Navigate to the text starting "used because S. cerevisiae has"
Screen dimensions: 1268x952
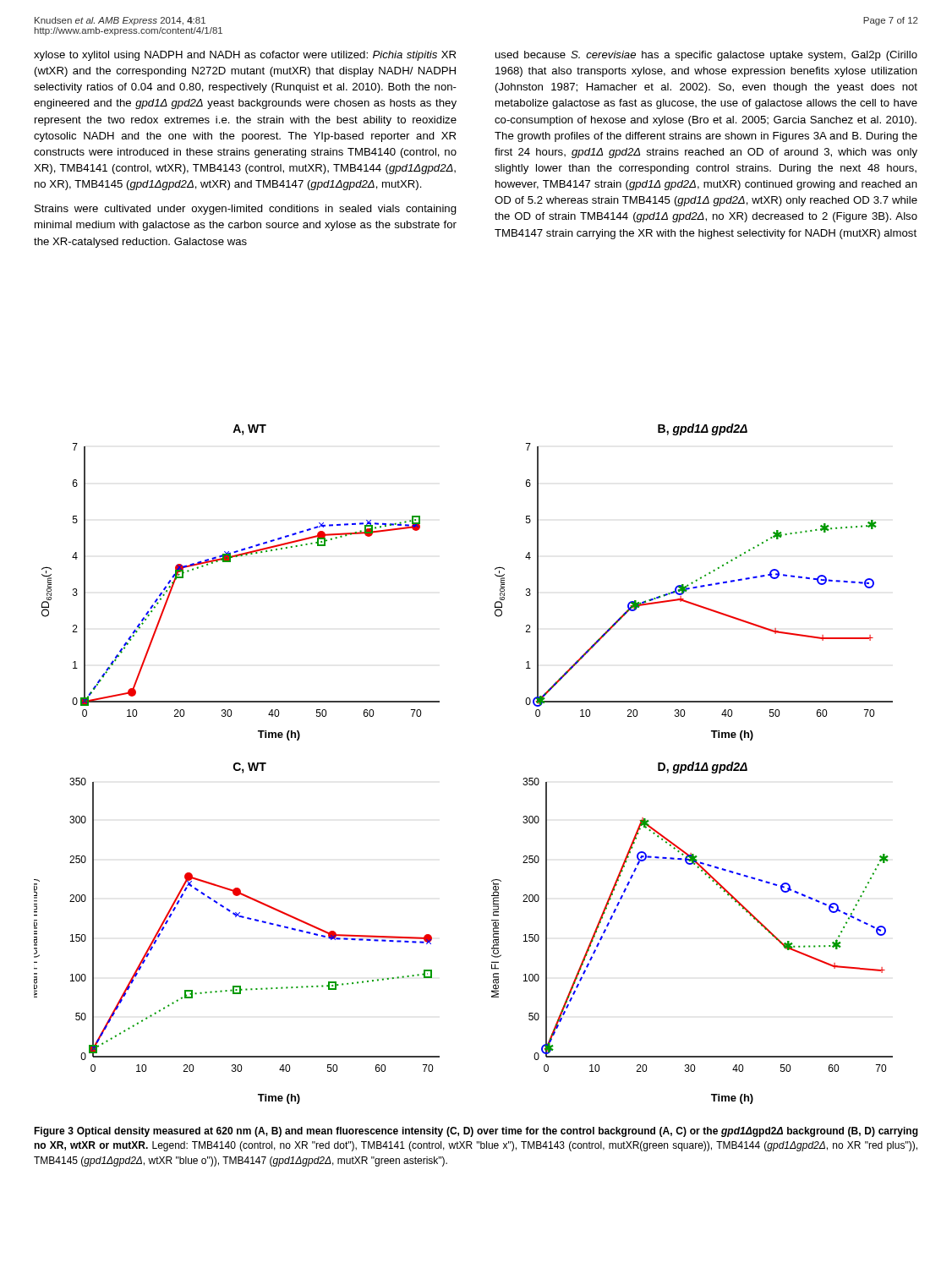706,144
